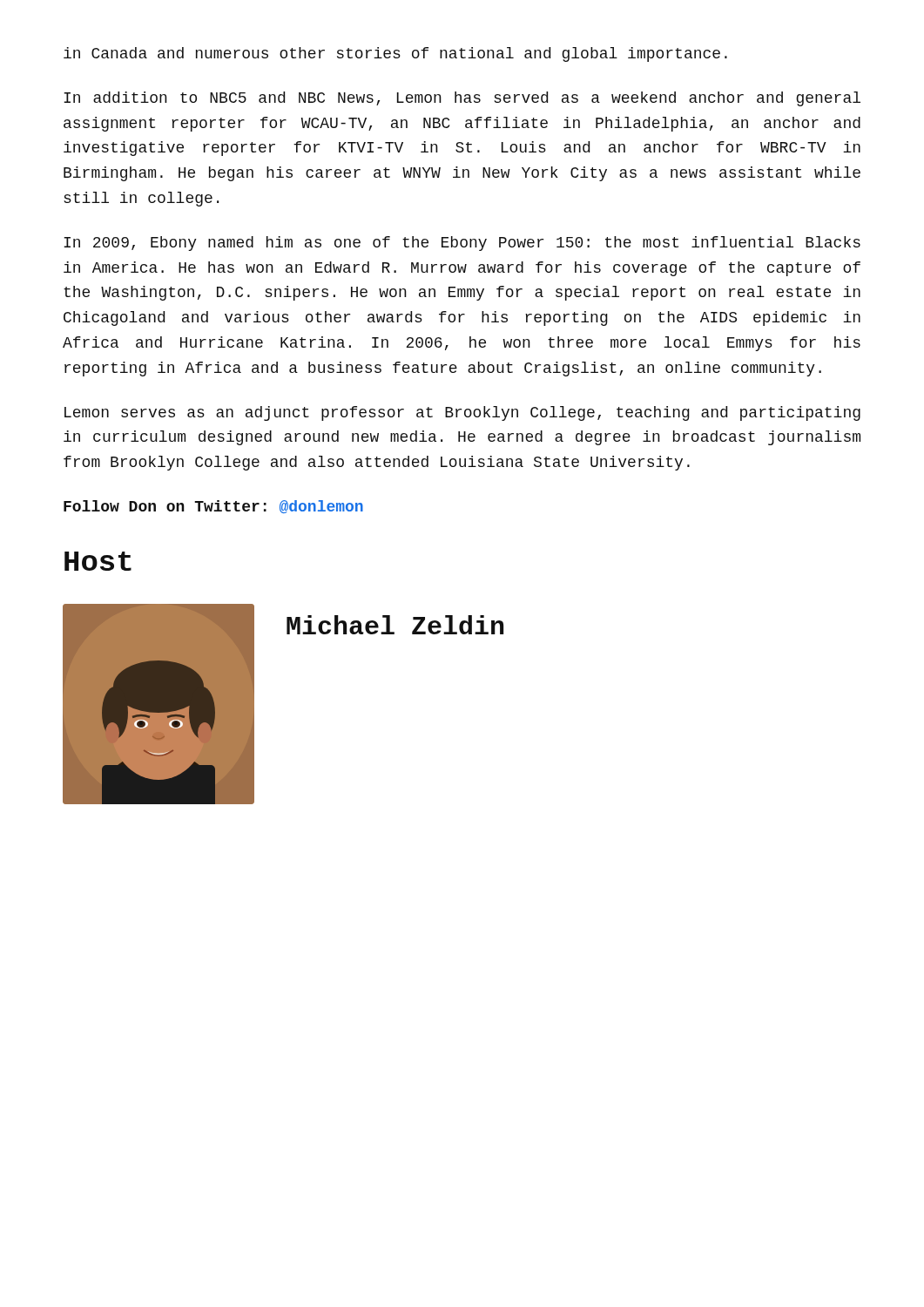Navigate to the text starting "Follow Don on Twitter: @donlemon"
The height and width of the screenshot is (1307, 924).
[x=213, y=507]
